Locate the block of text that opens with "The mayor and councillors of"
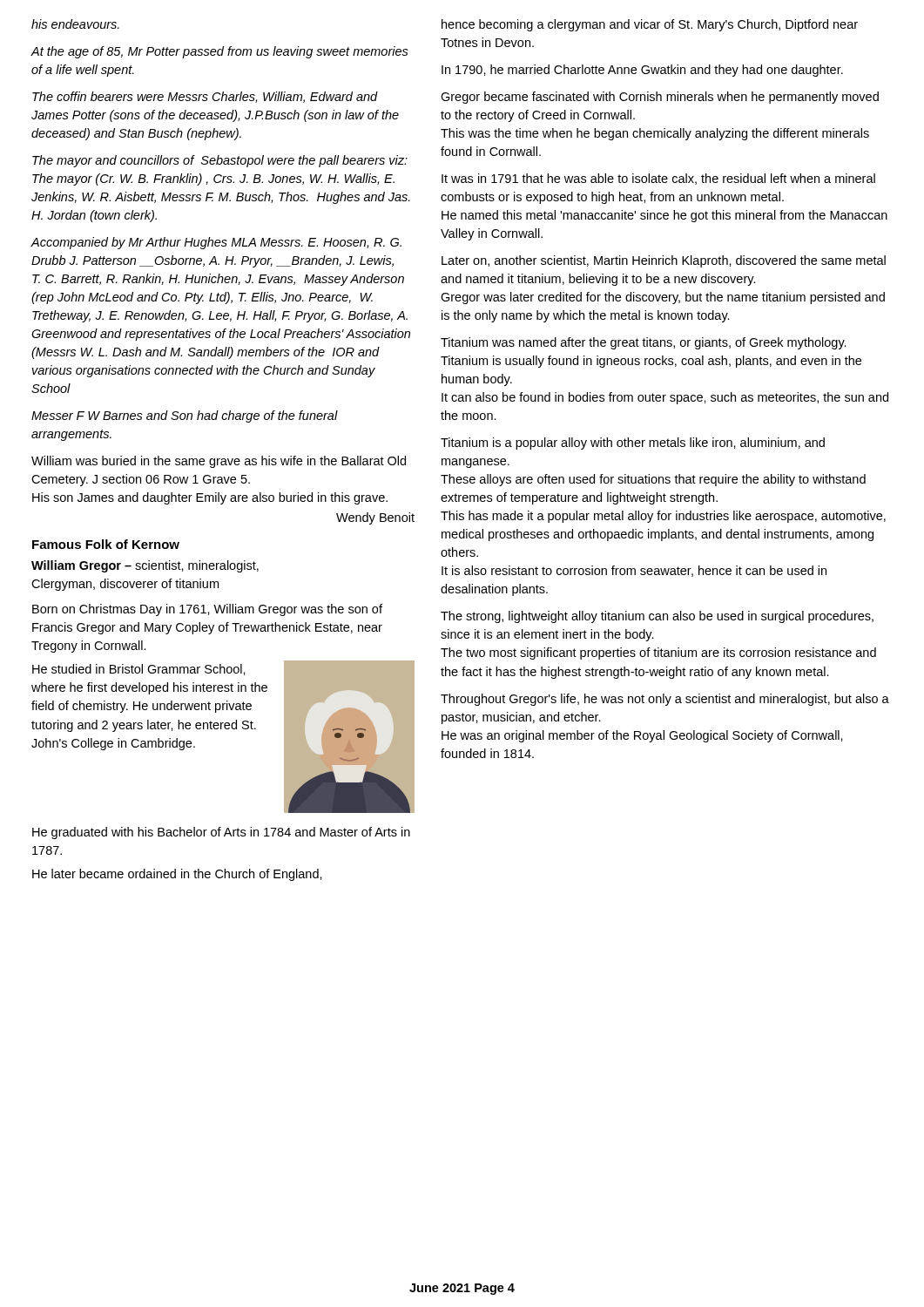The height and width of the screenshot is (1307, 924). tap(221, 188)
